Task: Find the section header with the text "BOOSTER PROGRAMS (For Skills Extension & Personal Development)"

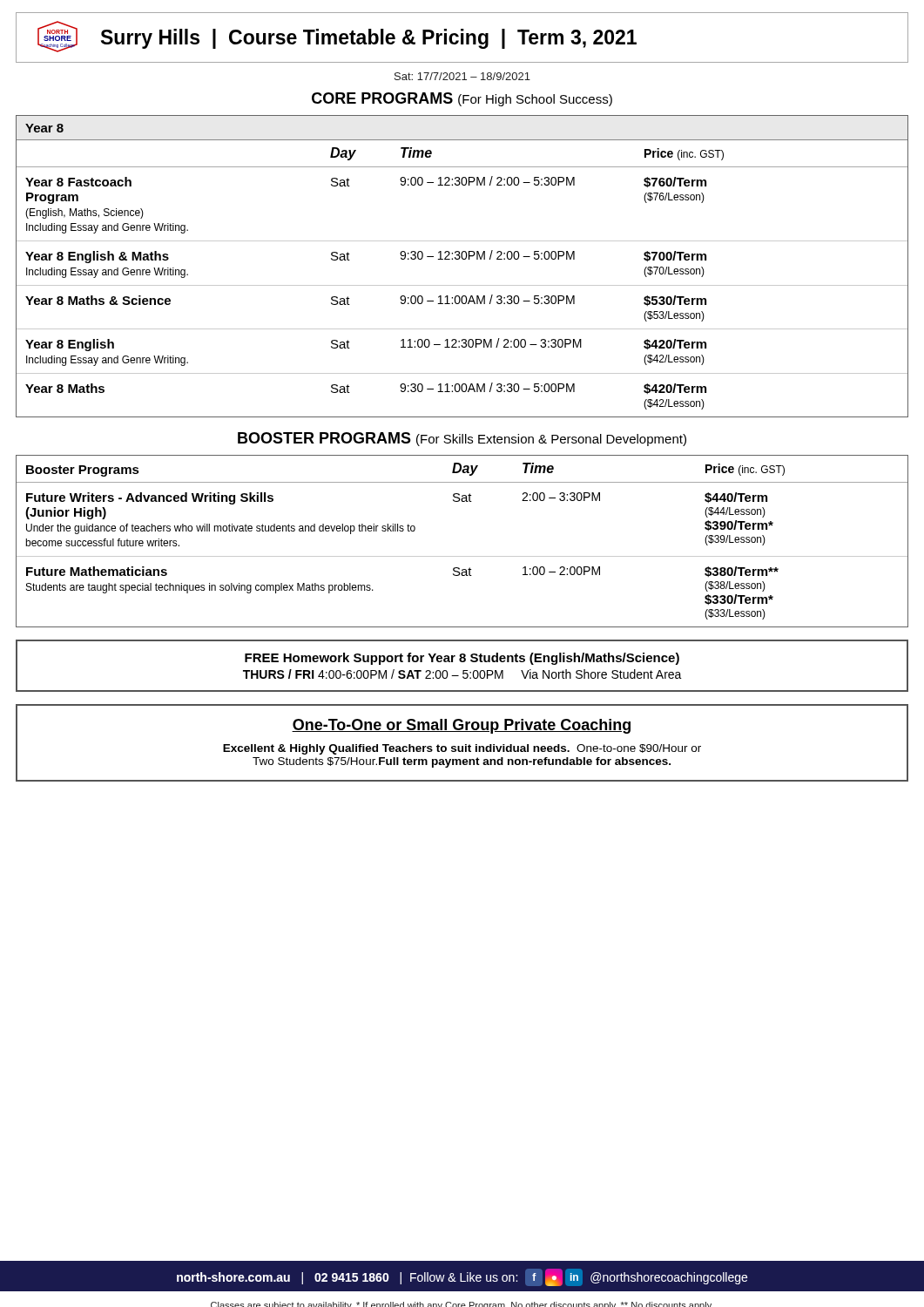Action: (x=462, y=438)
